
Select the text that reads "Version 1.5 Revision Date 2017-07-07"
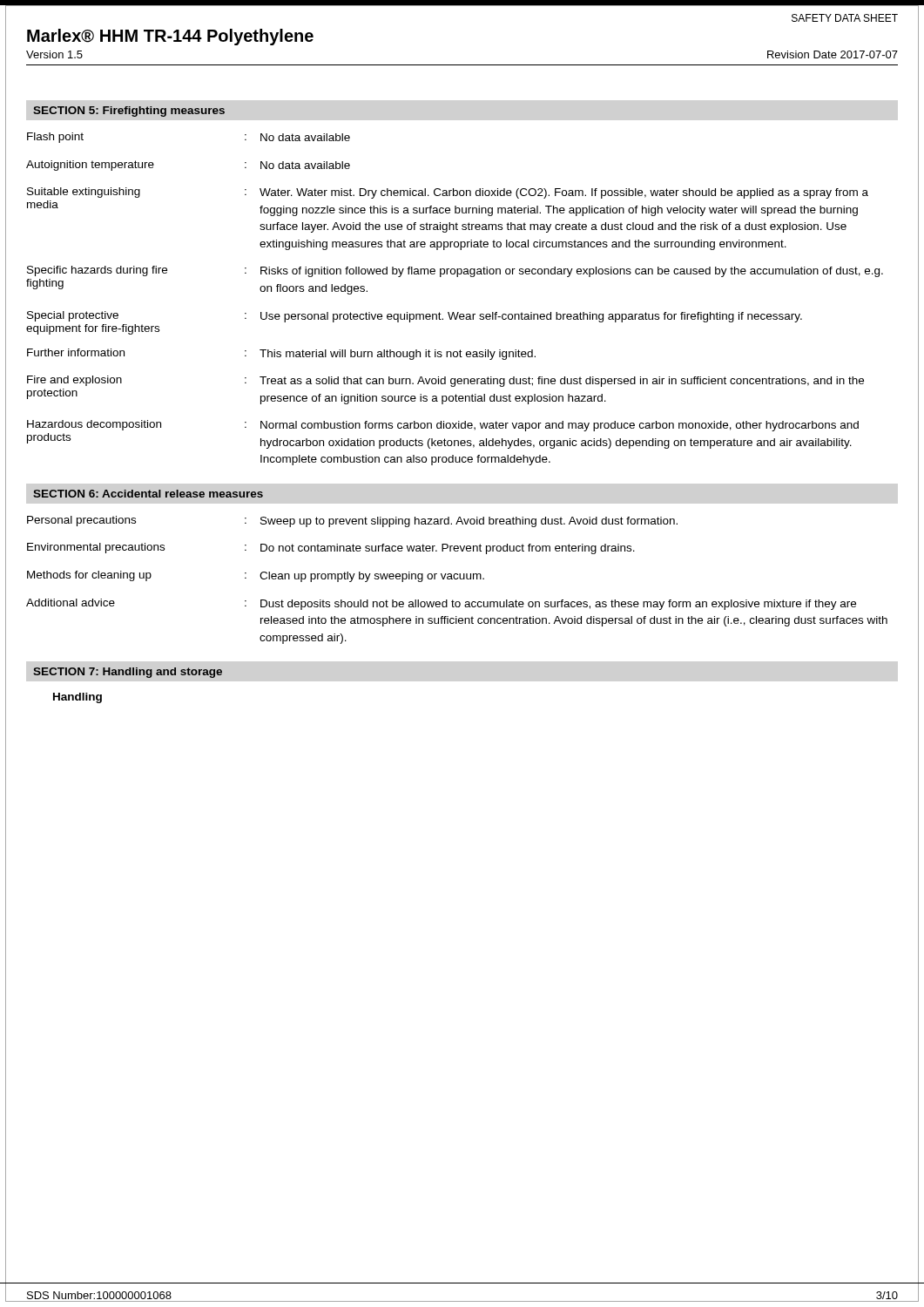[x=462, y=55]
